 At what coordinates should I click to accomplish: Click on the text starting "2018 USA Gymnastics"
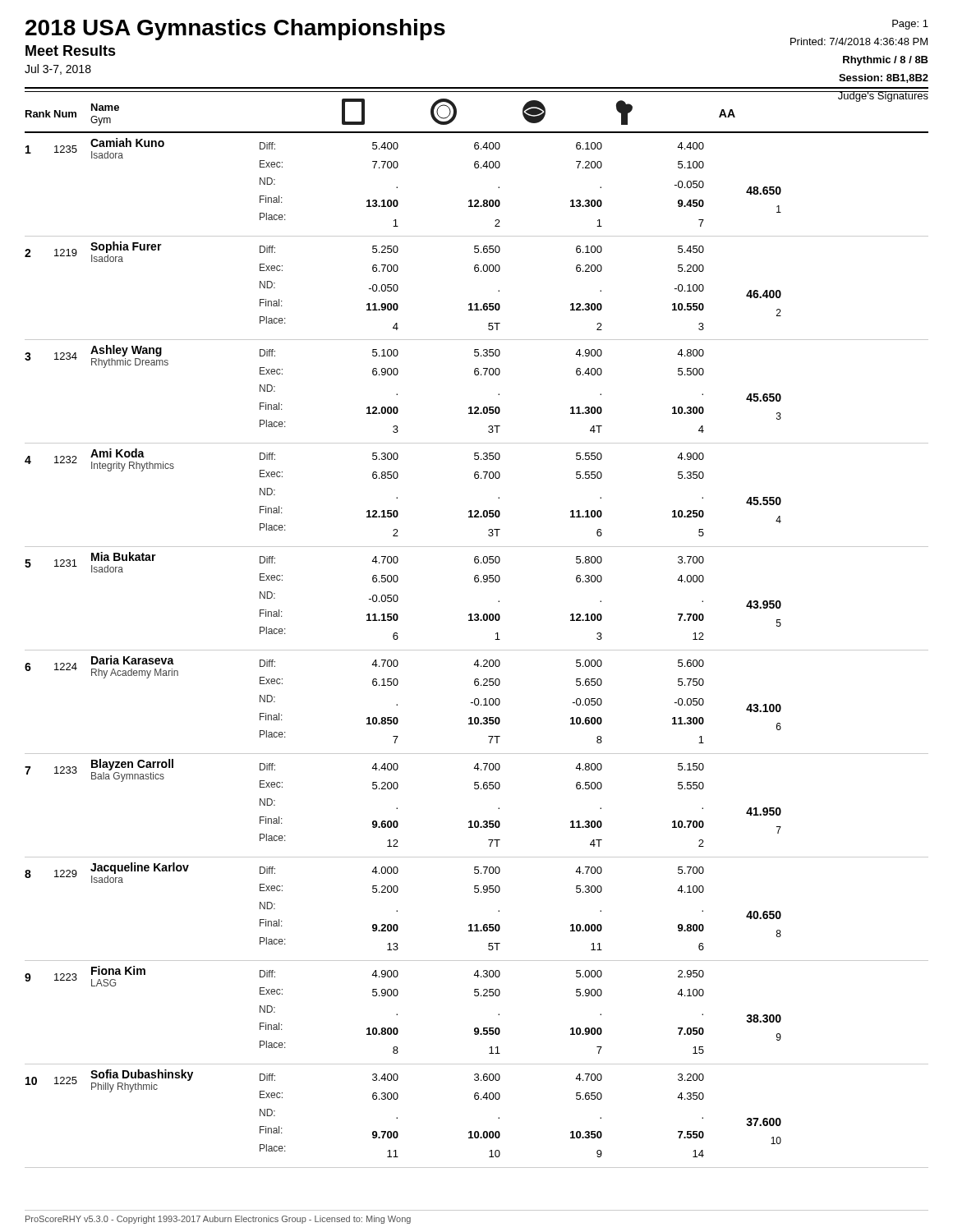(235, 28)
